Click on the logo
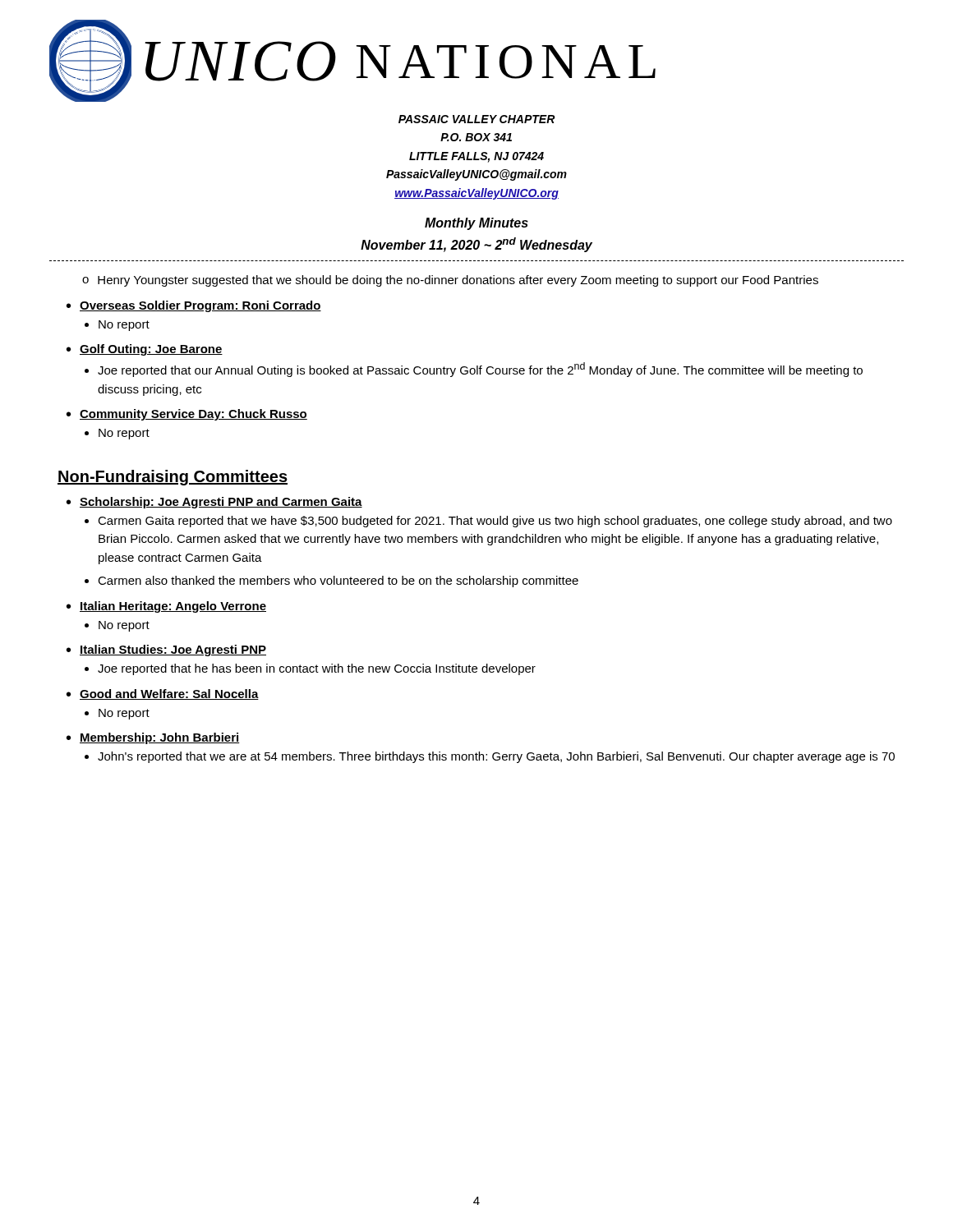The height and width of the screenshot is (1232, 953). tap(476, 51)
